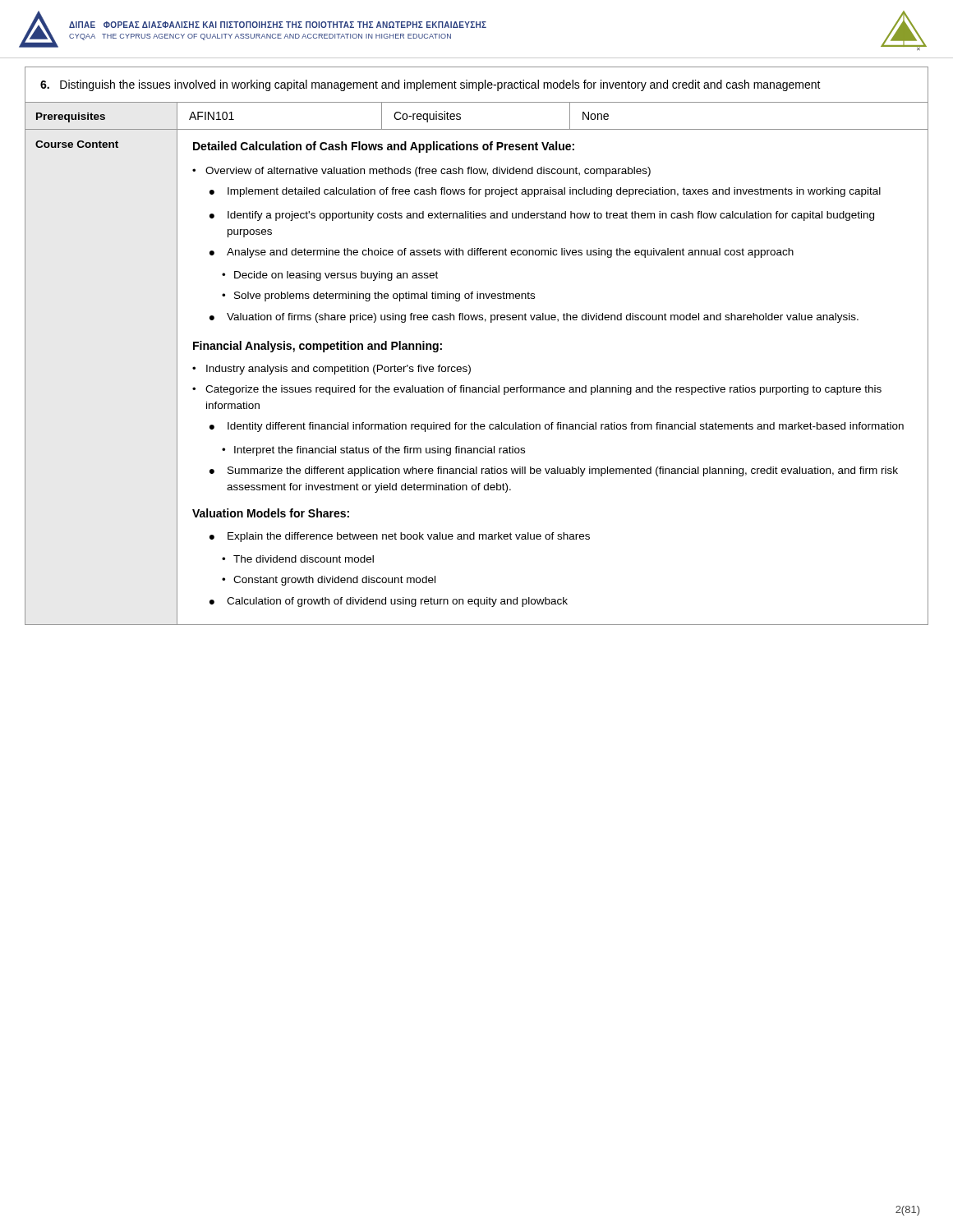This screenshot has height=1232, width=953.
Task: Point to the block beginning "Financial Analysis, competition and"
Action: 318,346
